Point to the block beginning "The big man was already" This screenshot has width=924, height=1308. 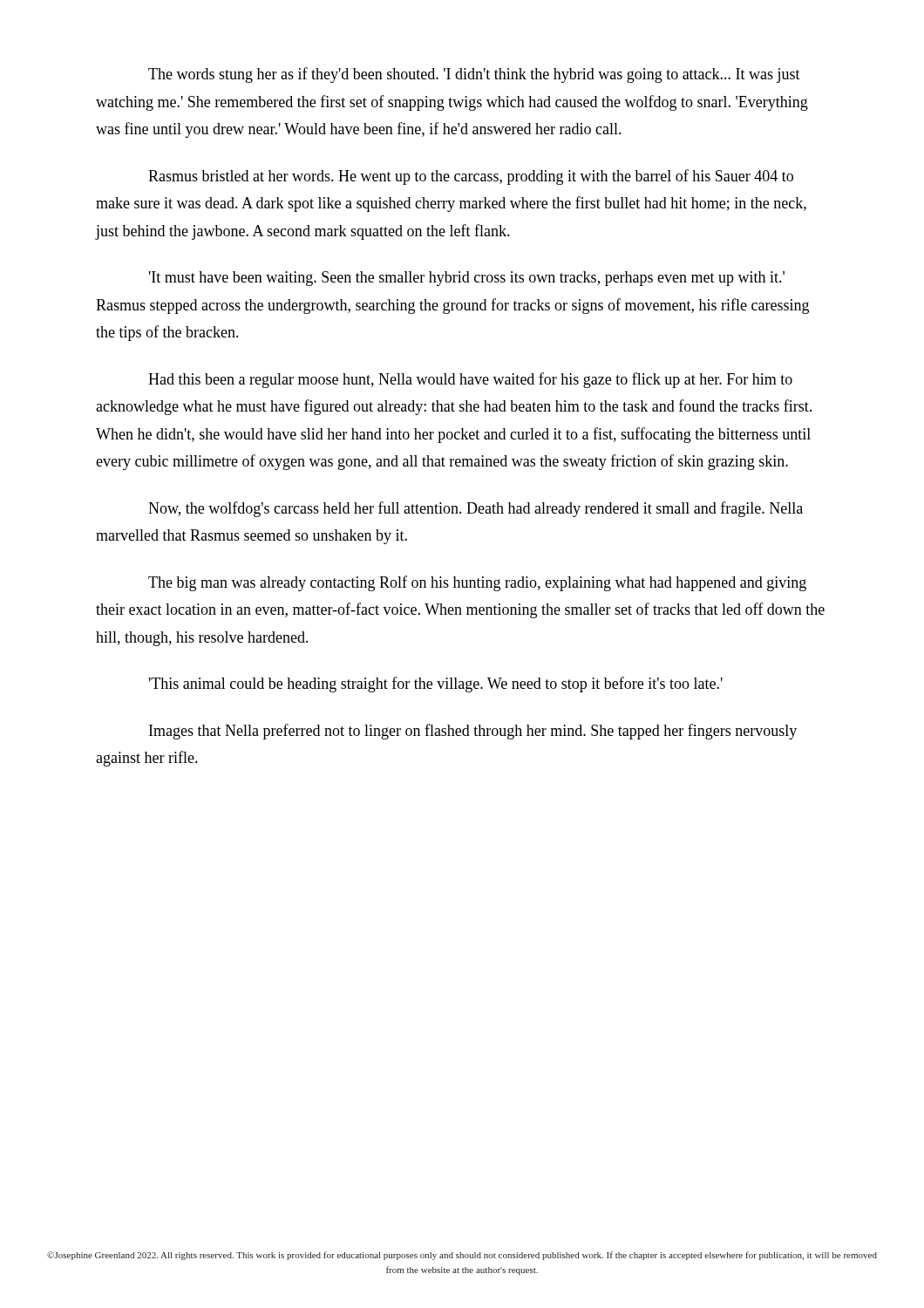pos(460,610)
